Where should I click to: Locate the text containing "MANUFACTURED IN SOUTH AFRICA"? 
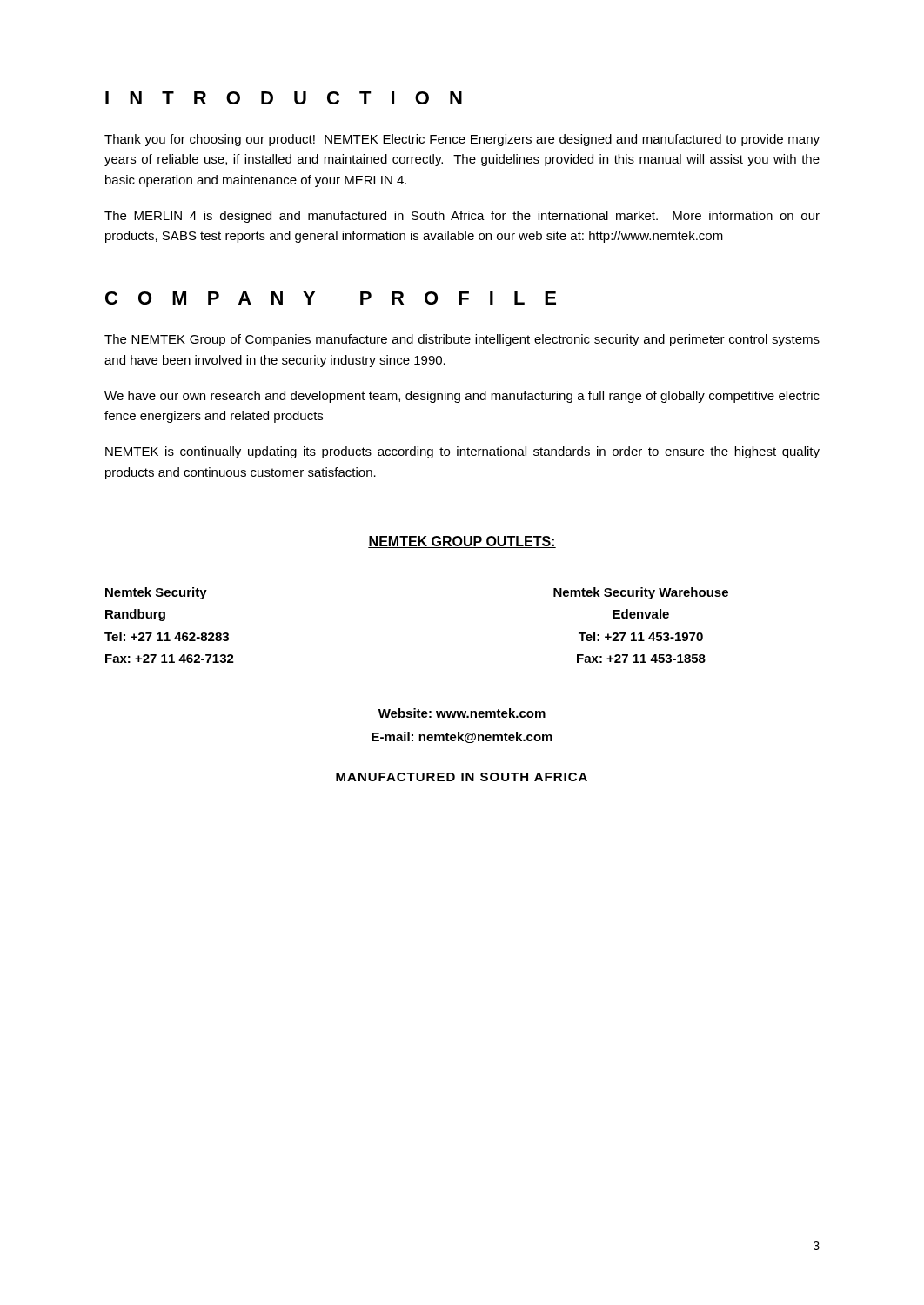click(462, 776)
